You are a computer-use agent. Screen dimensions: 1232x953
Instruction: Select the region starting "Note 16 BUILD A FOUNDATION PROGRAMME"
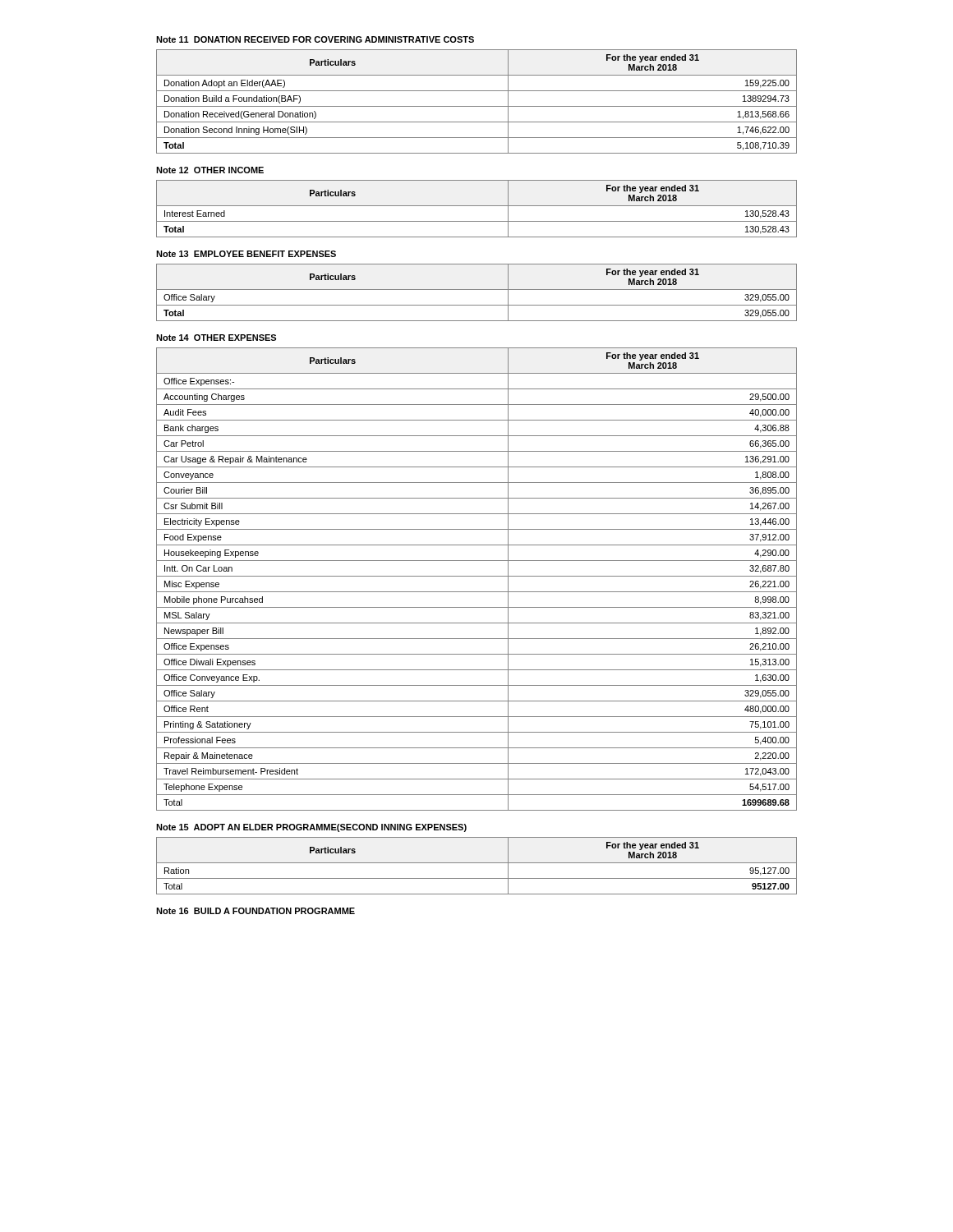[x=256, y=911]
